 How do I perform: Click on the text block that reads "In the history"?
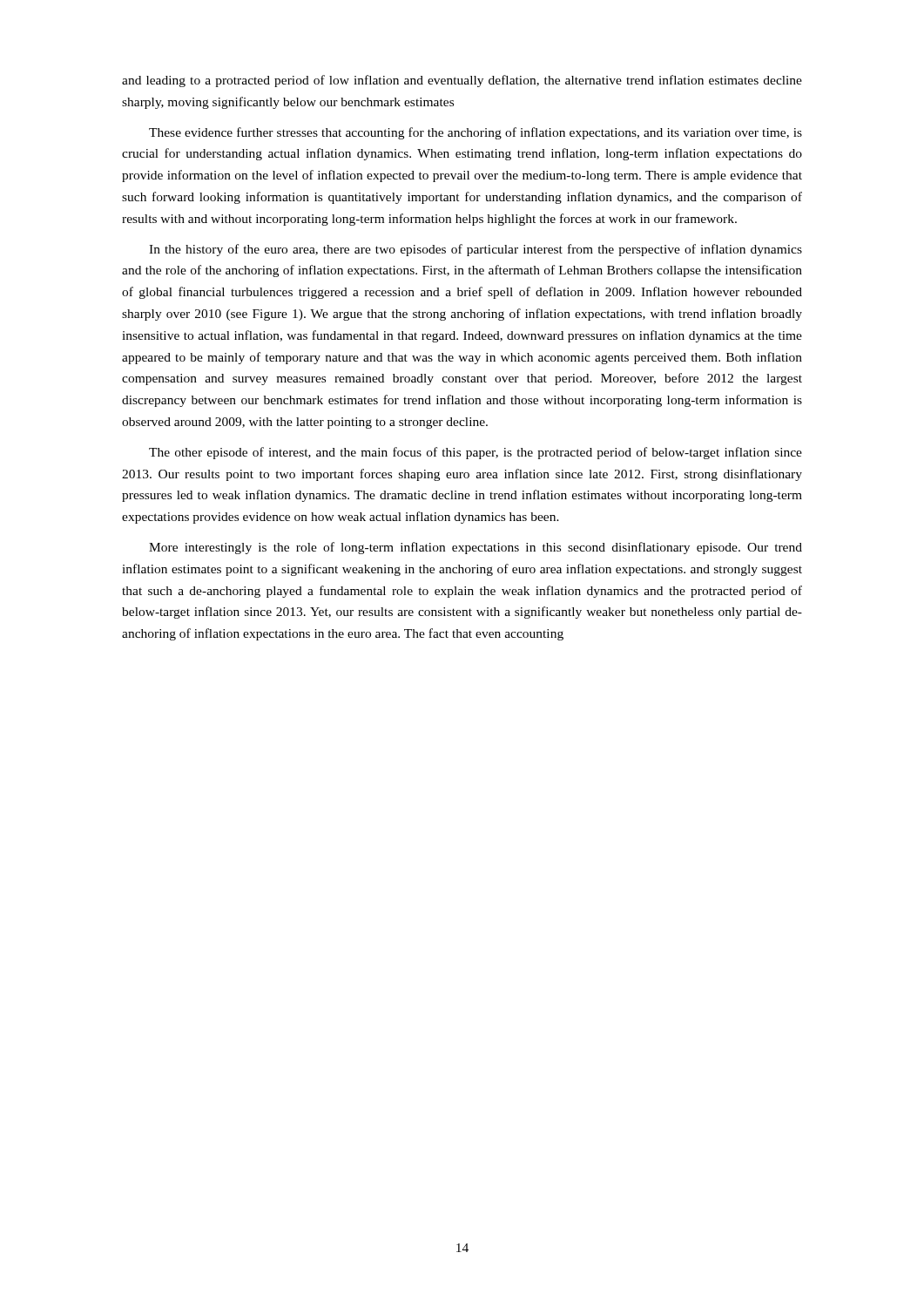click(x=462, y=336)
